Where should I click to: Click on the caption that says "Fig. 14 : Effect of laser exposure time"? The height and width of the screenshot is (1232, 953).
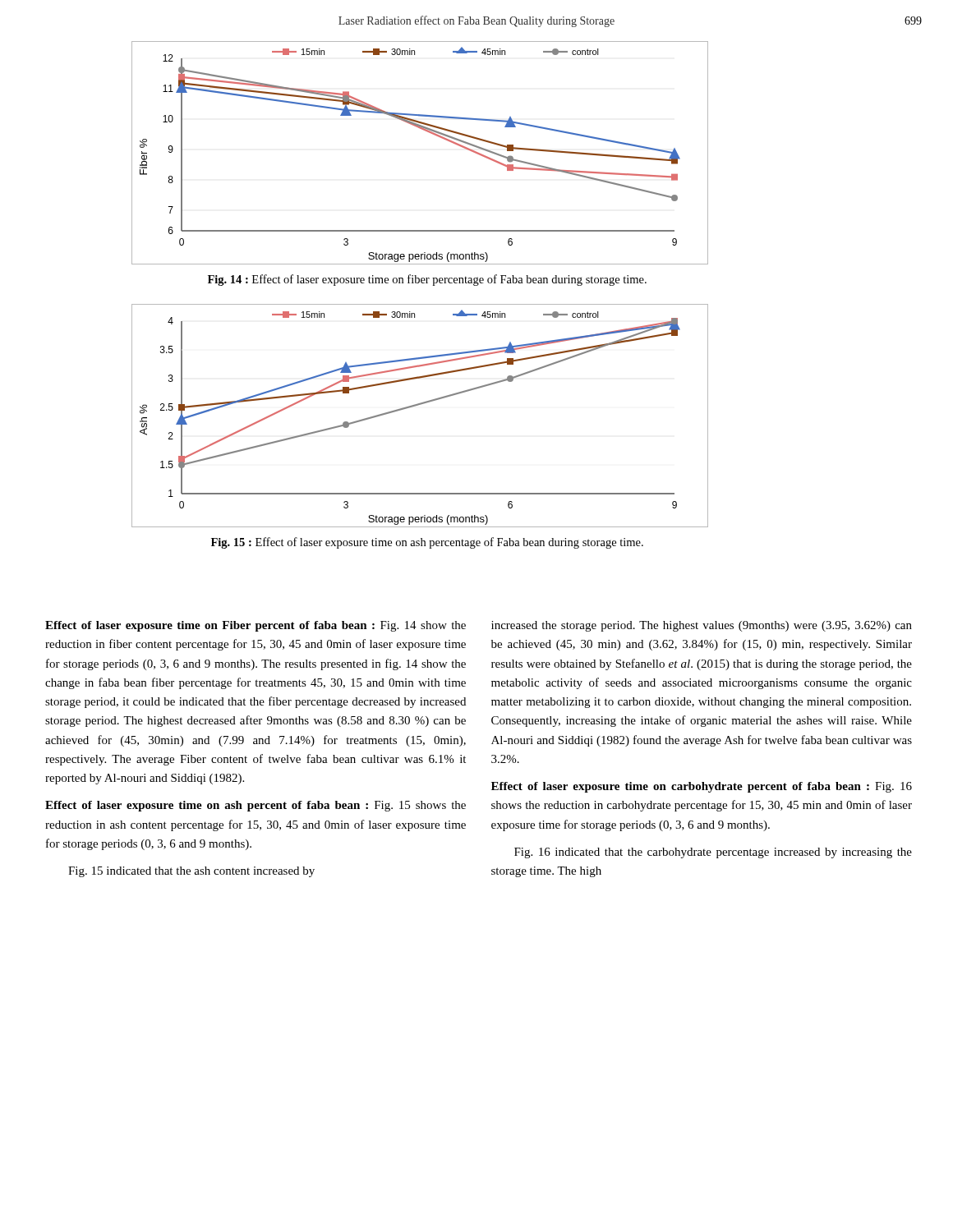[427, 279]
